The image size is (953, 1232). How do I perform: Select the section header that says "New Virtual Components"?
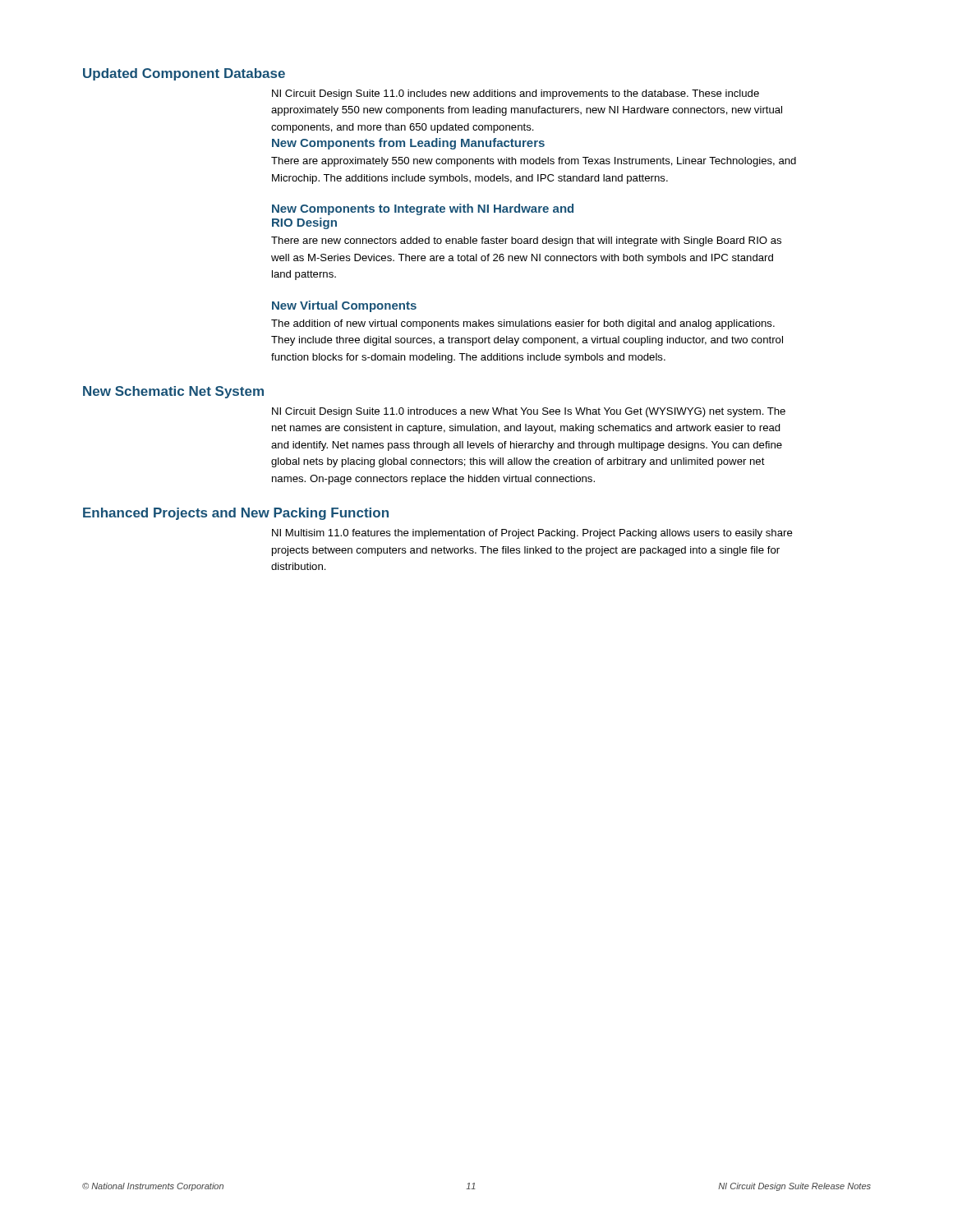tap(344, 305)
